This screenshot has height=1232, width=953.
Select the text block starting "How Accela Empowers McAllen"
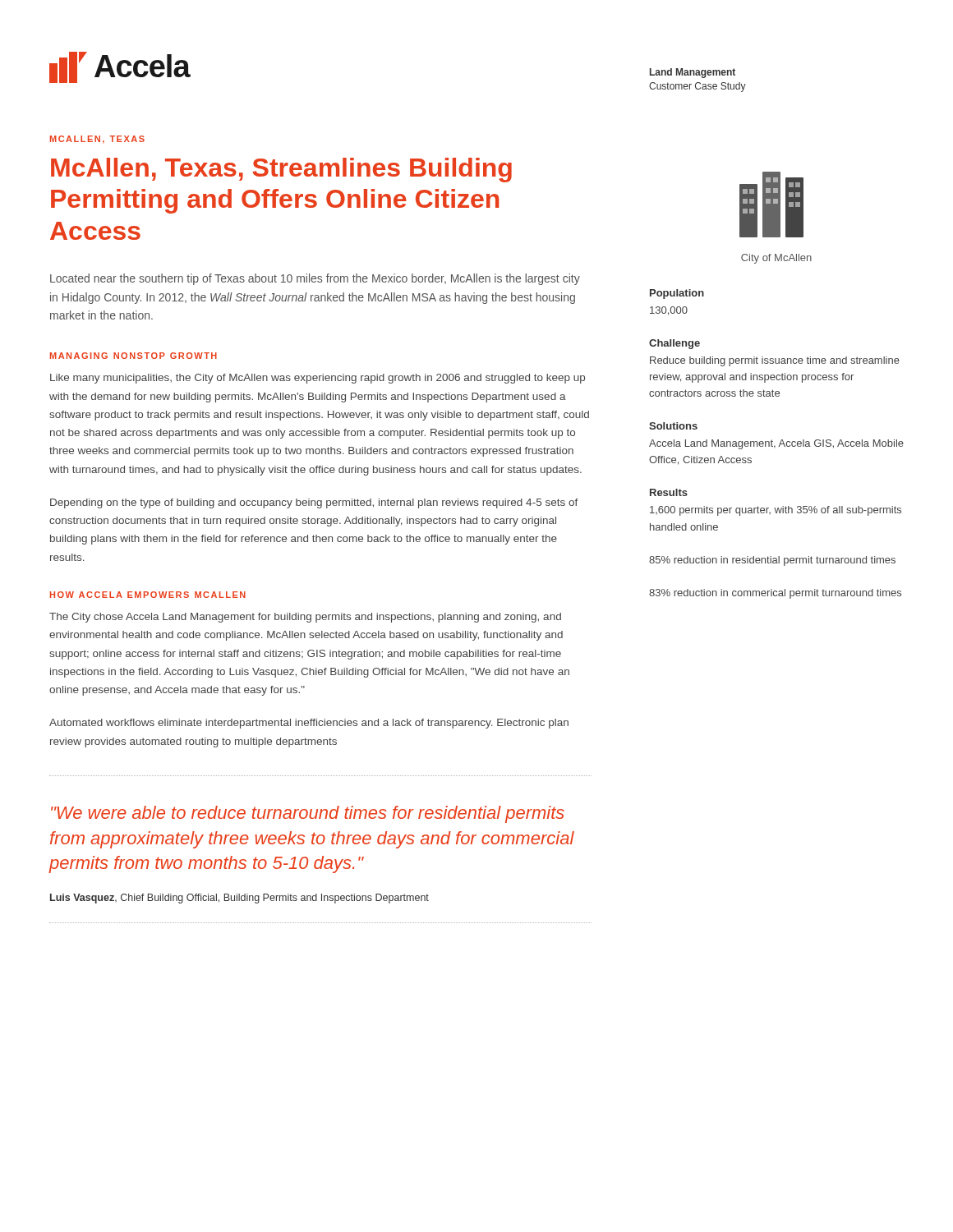coord(148,595)
